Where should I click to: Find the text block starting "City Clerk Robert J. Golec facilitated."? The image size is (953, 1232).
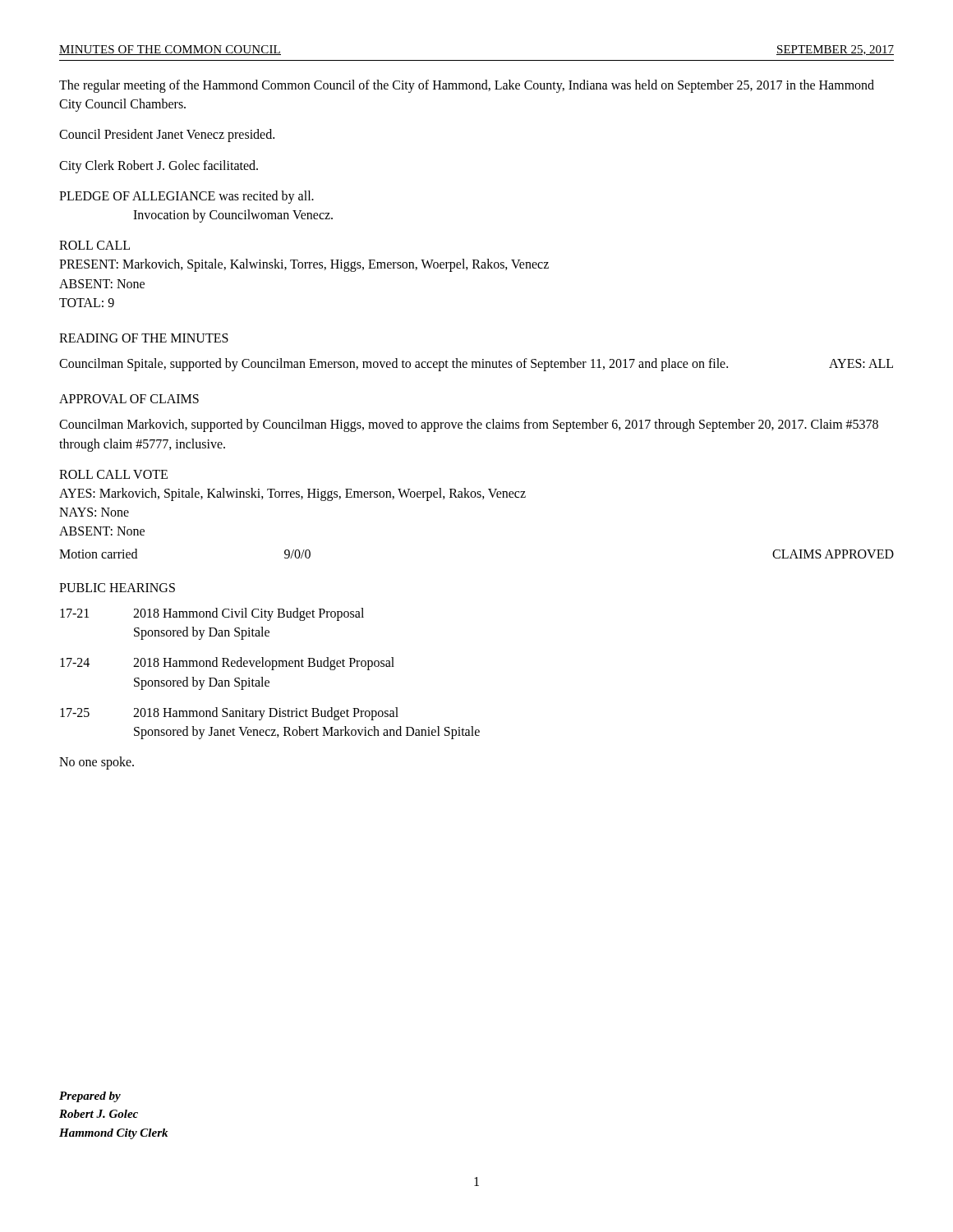tap(159, 165)
